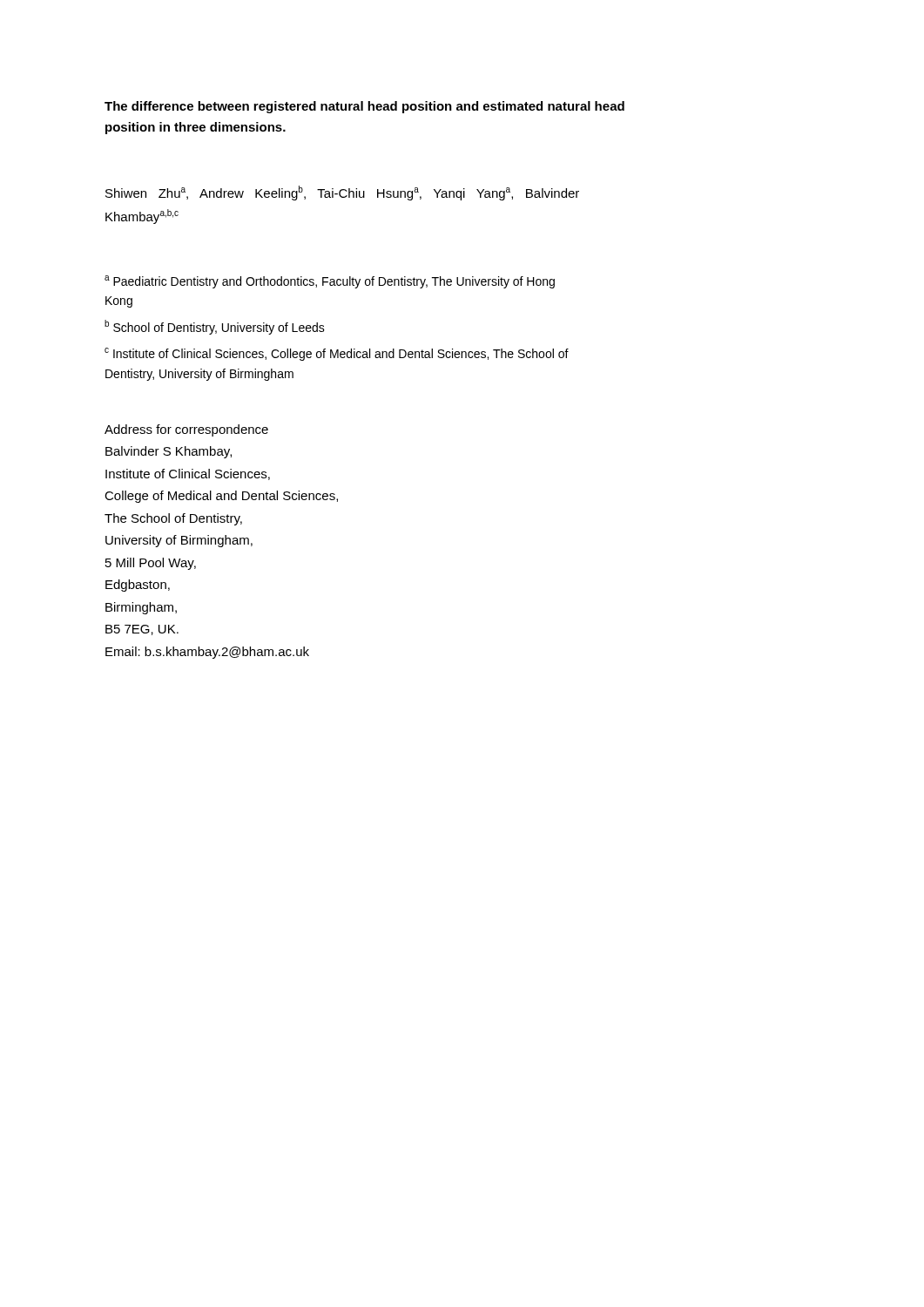Locate the text that says "Institute of Clinical Sciences,"
This screenshot has height=1307, width=924.
coord(188,474)
